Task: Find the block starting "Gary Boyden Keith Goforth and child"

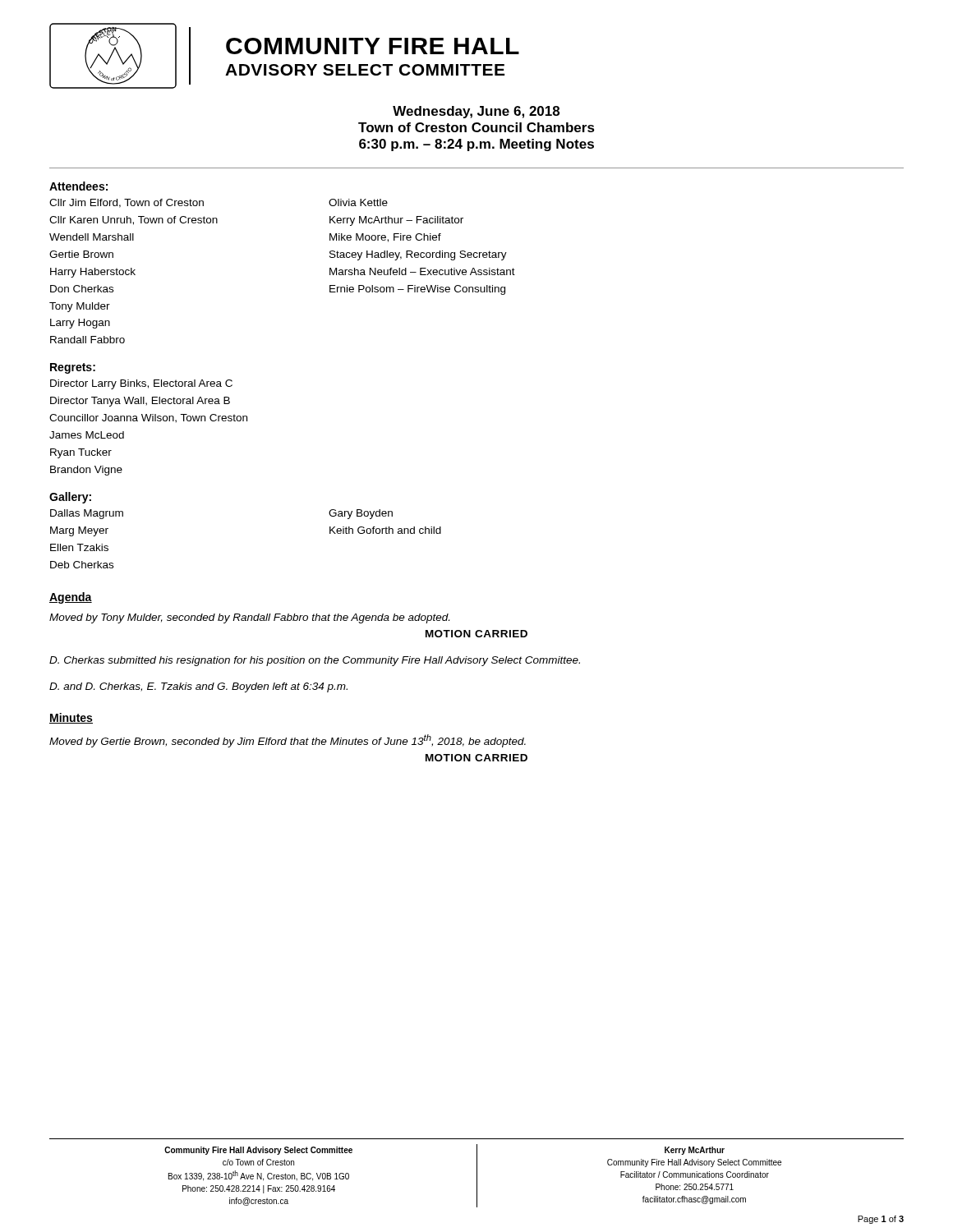Action: (361, 514)
